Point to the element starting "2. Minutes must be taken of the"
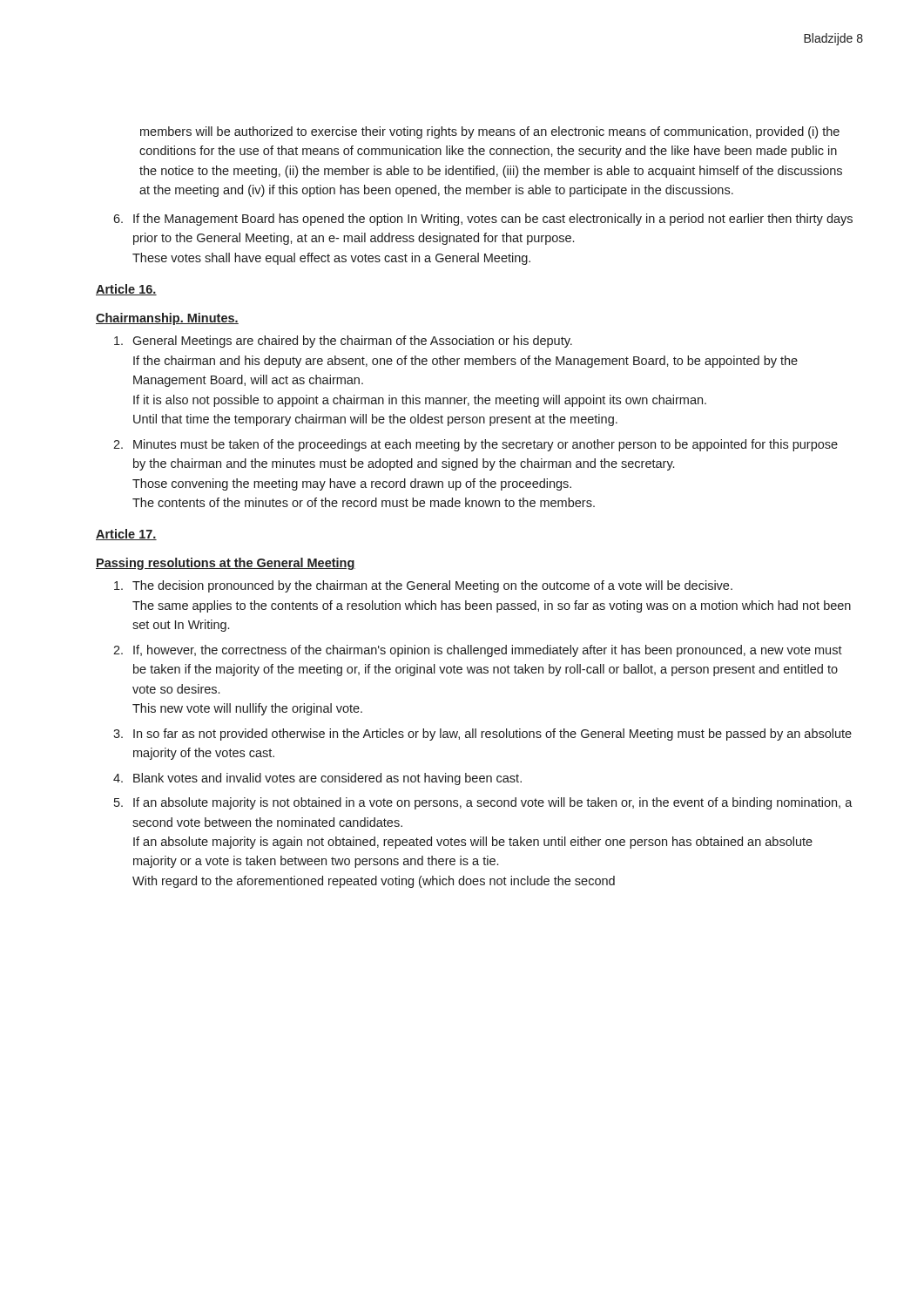The width and height of the screenshot is (924, 1307). click(x=475, y=474)
